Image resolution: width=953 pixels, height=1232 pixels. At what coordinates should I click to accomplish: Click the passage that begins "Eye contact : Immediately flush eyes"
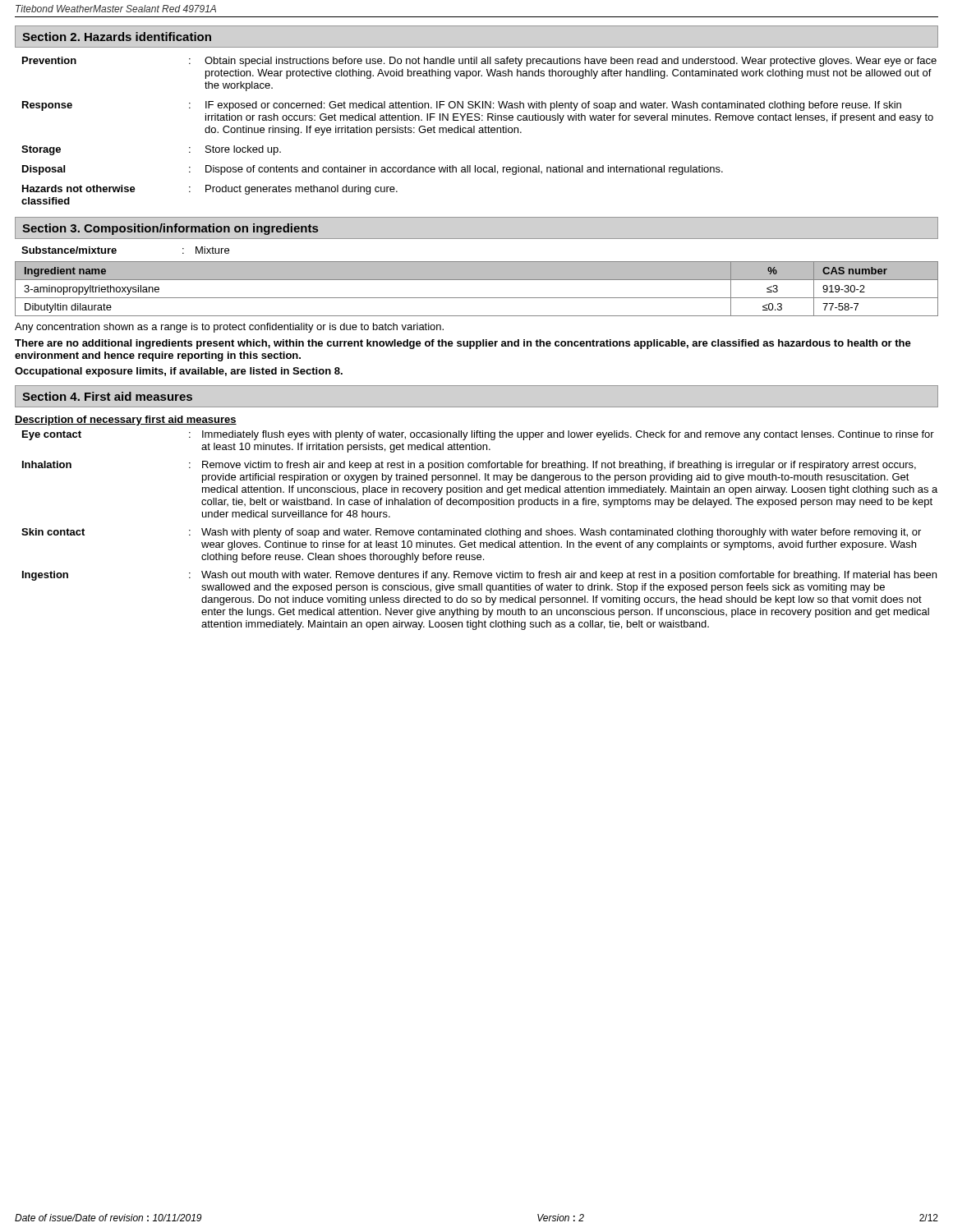tap(476, 440)
